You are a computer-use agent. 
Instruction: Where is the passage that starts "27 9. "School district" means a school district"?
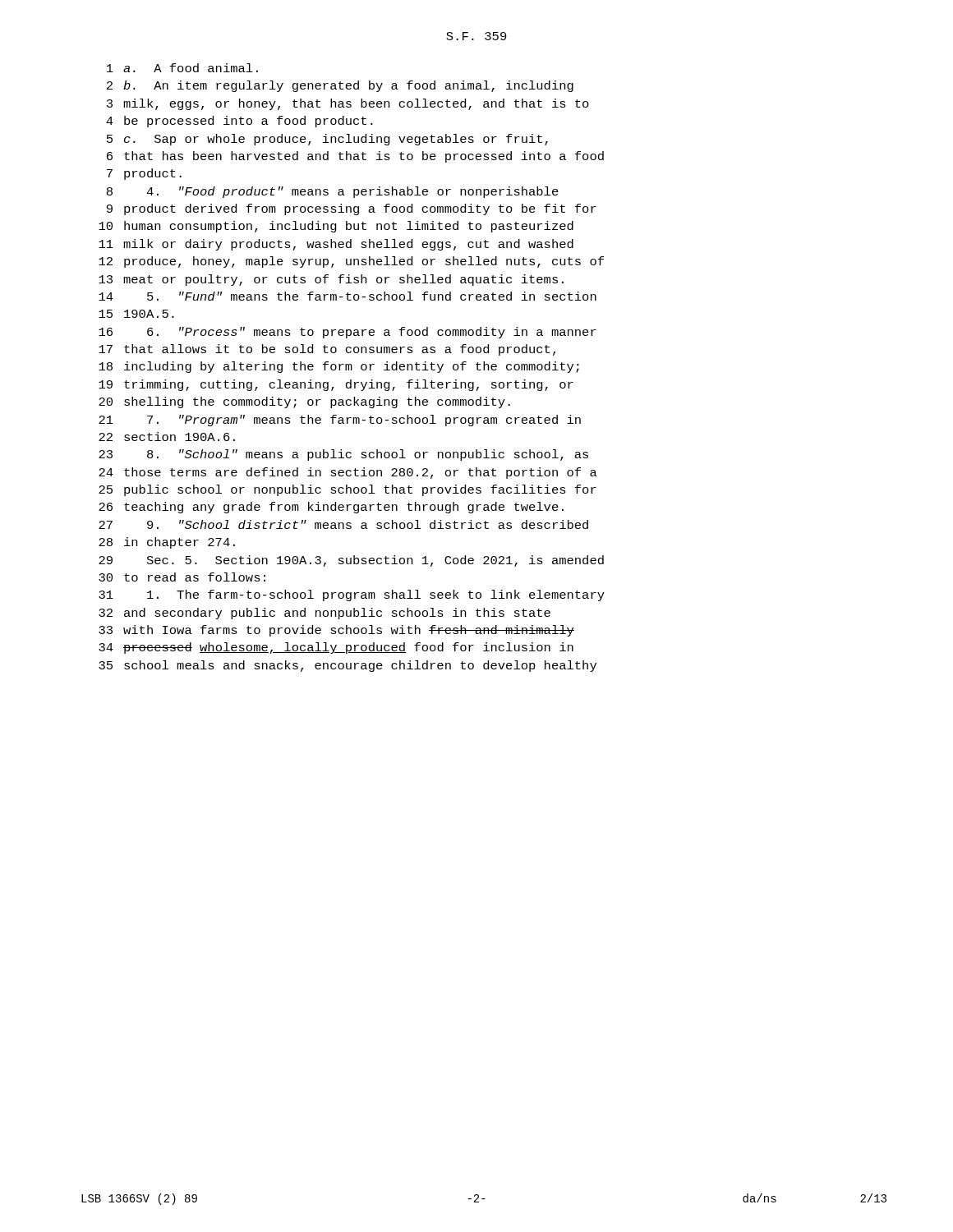pos(484,535)
